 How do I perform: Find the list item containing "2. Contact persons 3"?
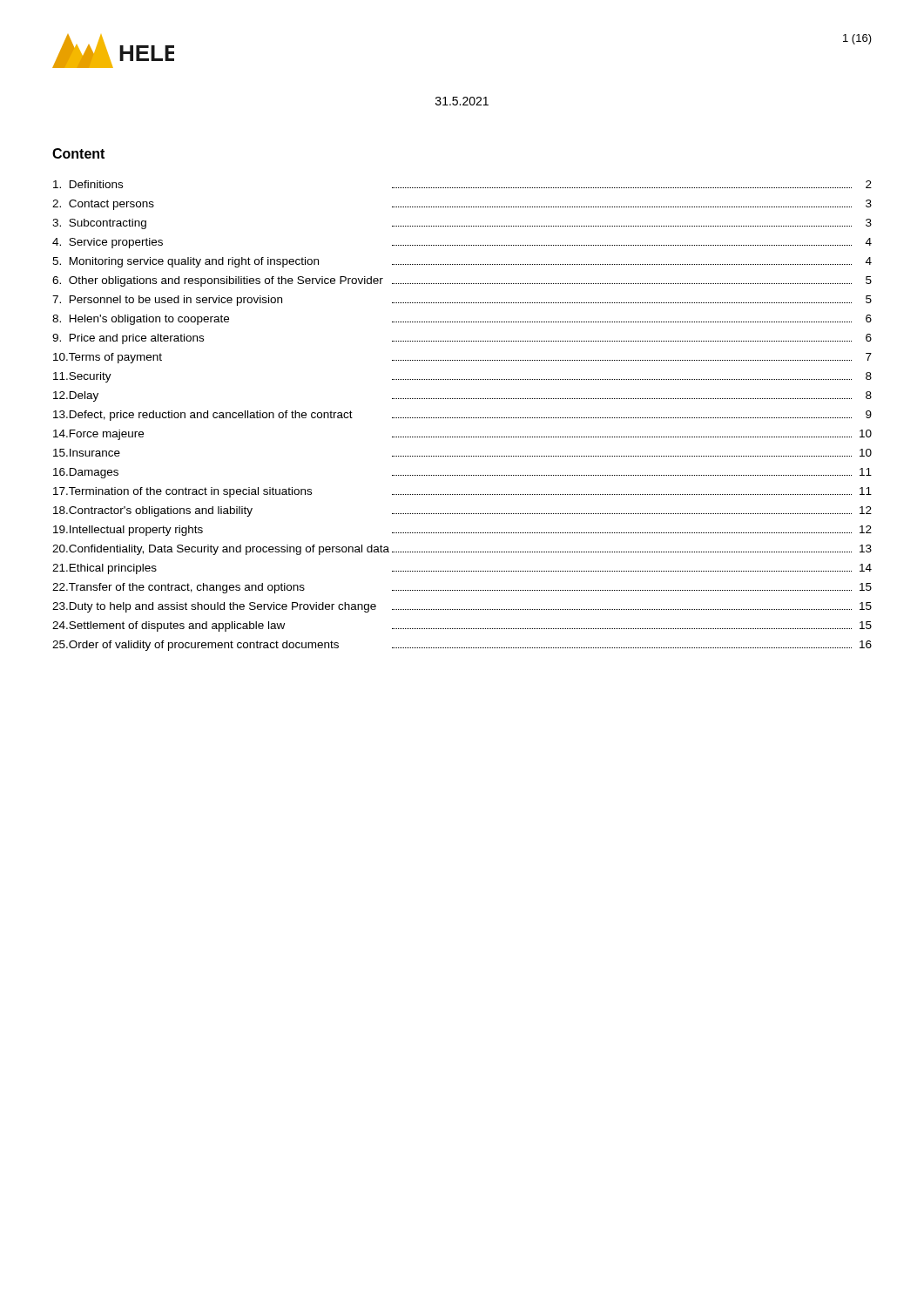click(x=462, y=203)
